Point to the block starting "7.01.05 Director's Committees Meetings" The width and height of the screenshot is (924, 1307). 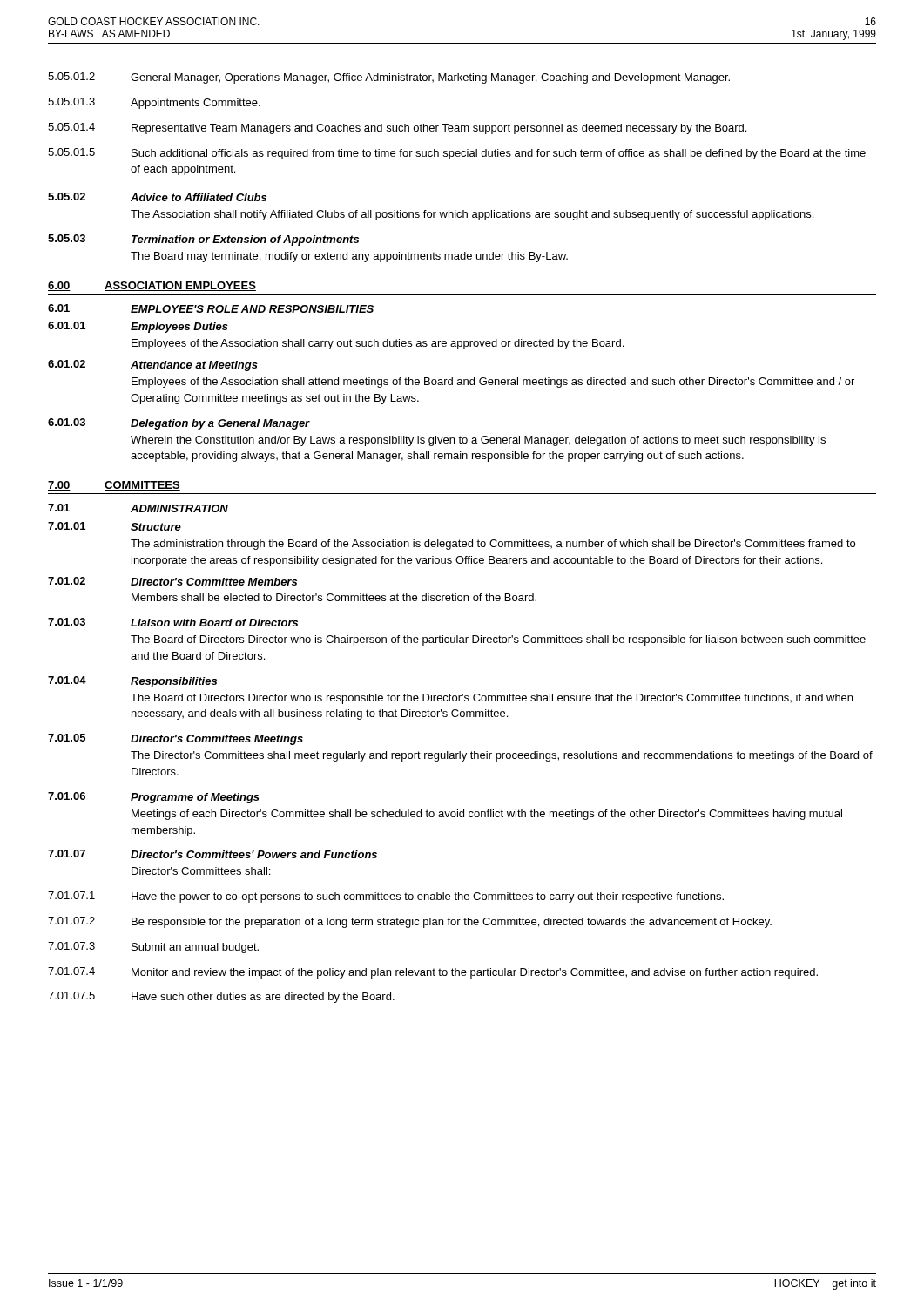[462, 756]
